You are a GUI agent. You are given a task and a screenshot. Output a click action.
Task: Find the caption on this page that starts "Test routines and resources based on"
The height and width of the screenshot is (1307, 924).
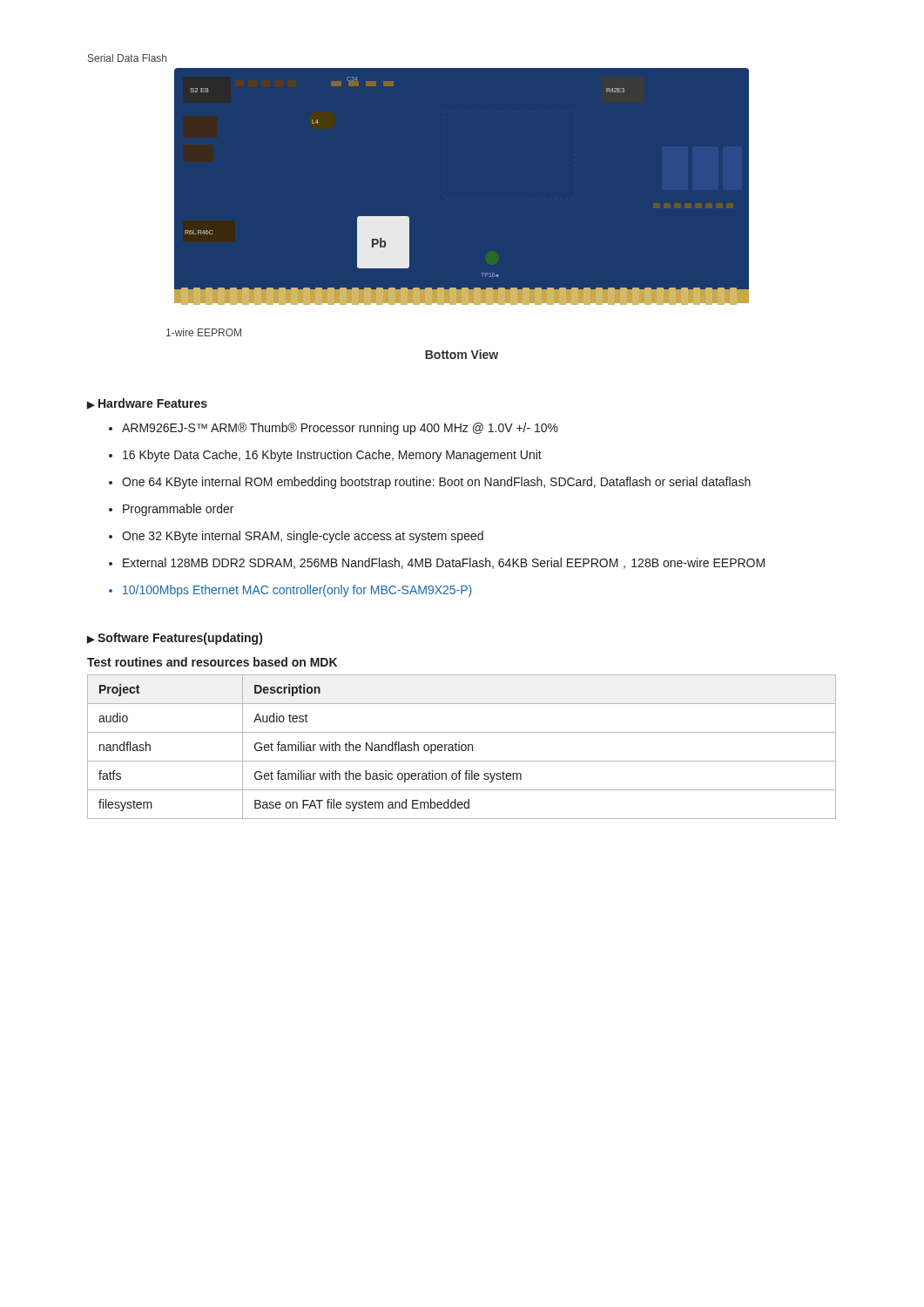[212, 662]
